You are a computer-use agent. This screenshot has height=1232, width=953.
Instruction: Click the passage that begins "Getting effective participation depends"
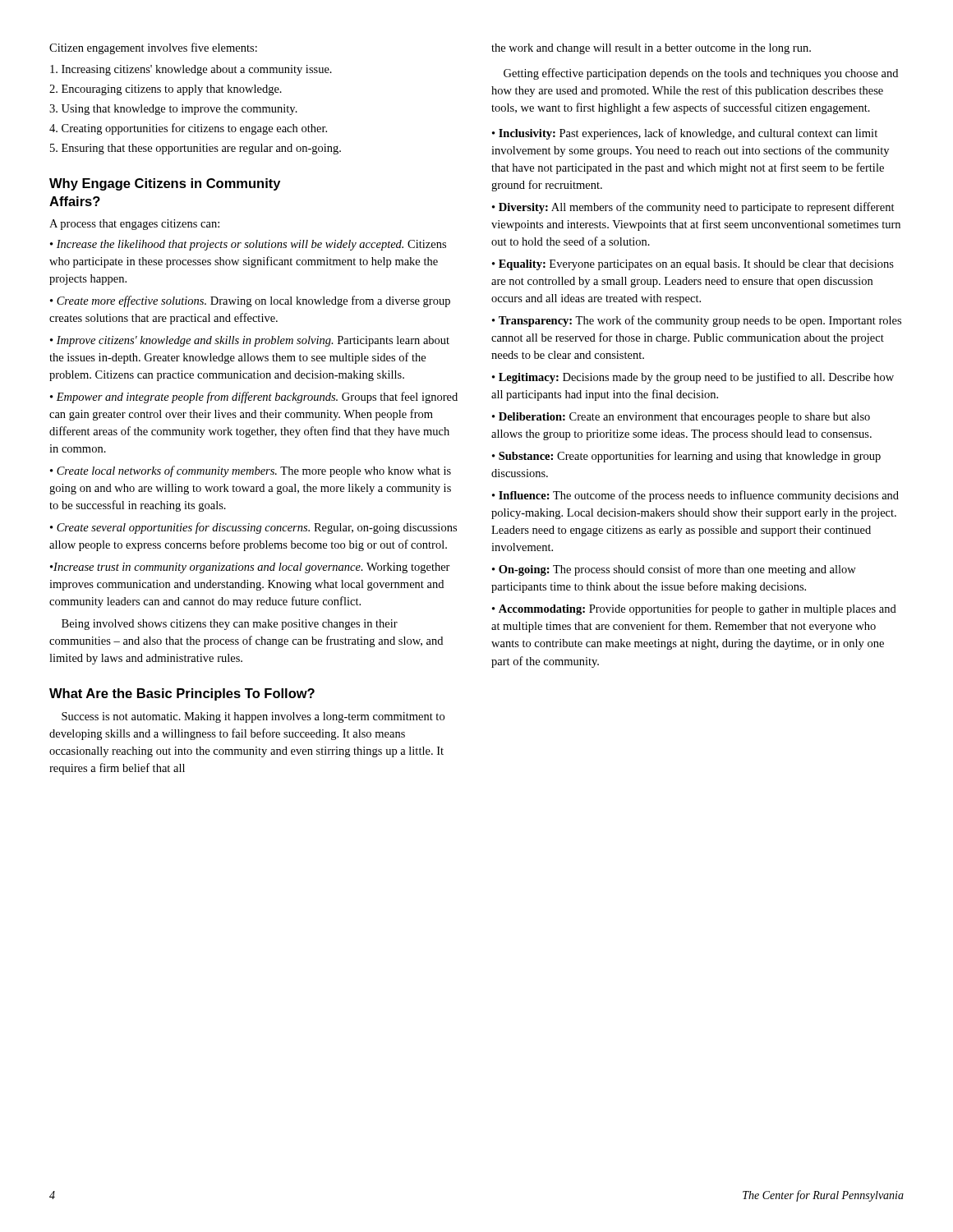pos(695,90)
